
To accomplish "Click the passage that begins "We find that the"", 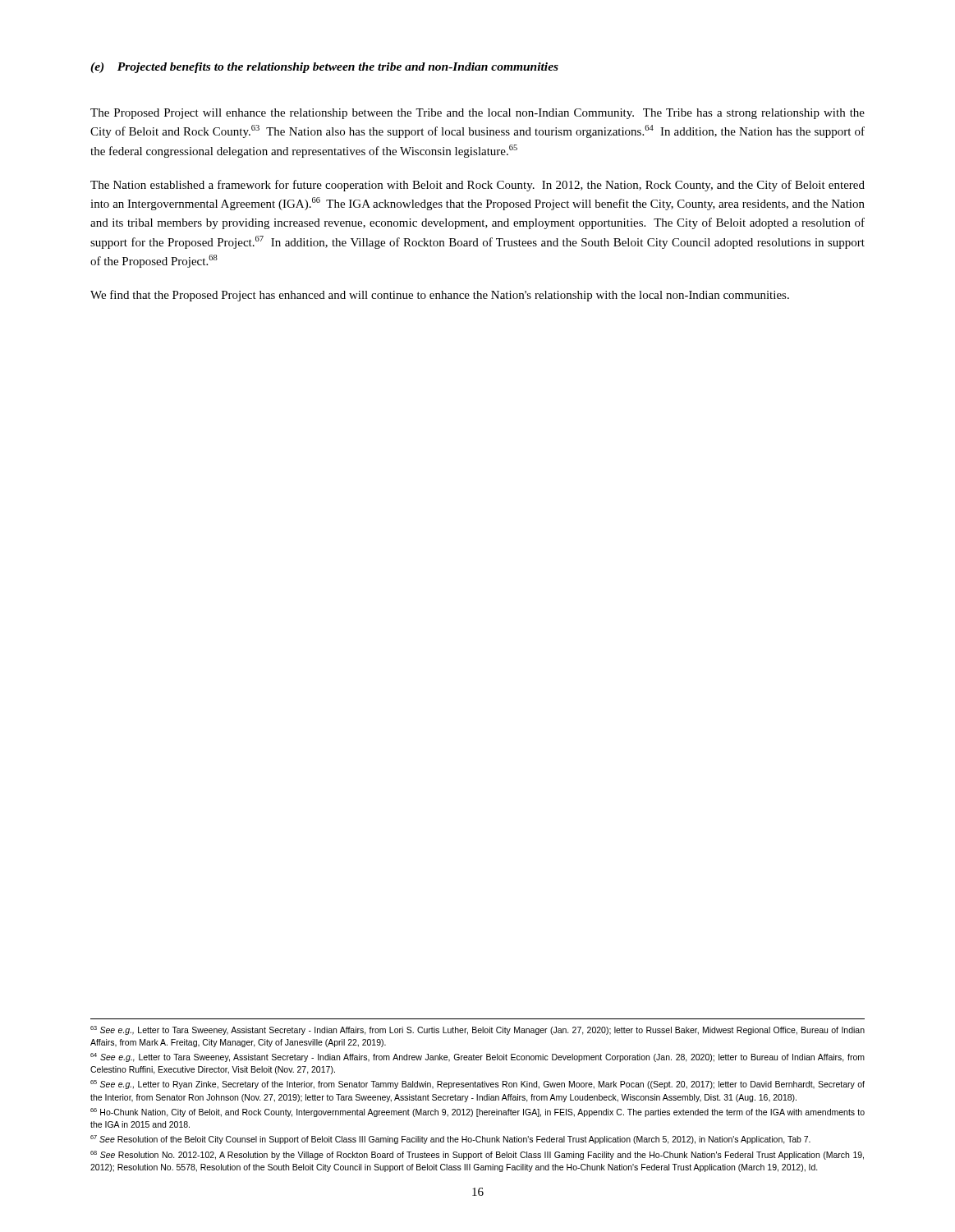I will tap(440, 295).
